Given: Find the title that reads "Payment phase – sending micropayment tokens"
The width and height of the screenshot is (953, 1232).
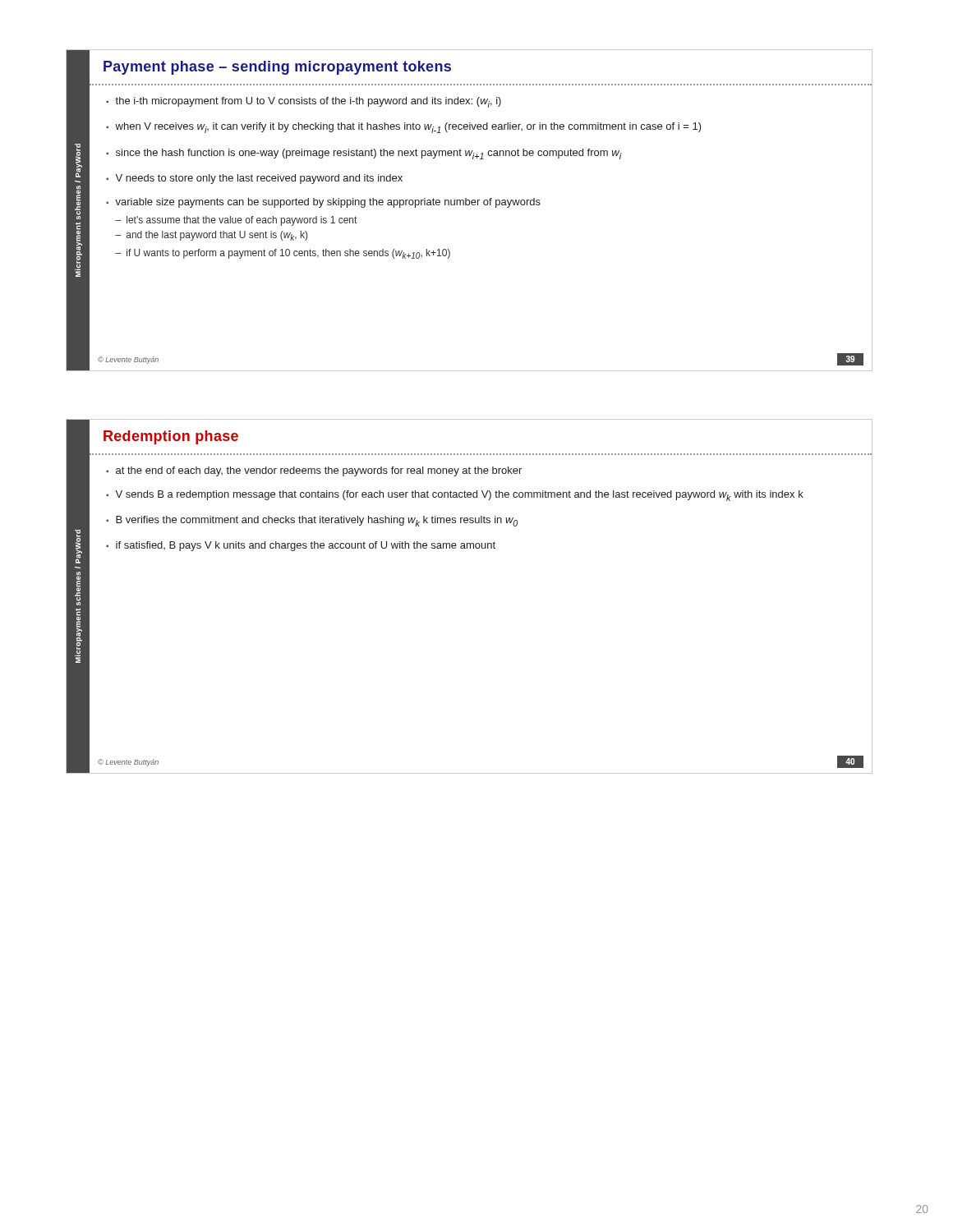Looking at the screenshot, I should [x=277, y=68].
